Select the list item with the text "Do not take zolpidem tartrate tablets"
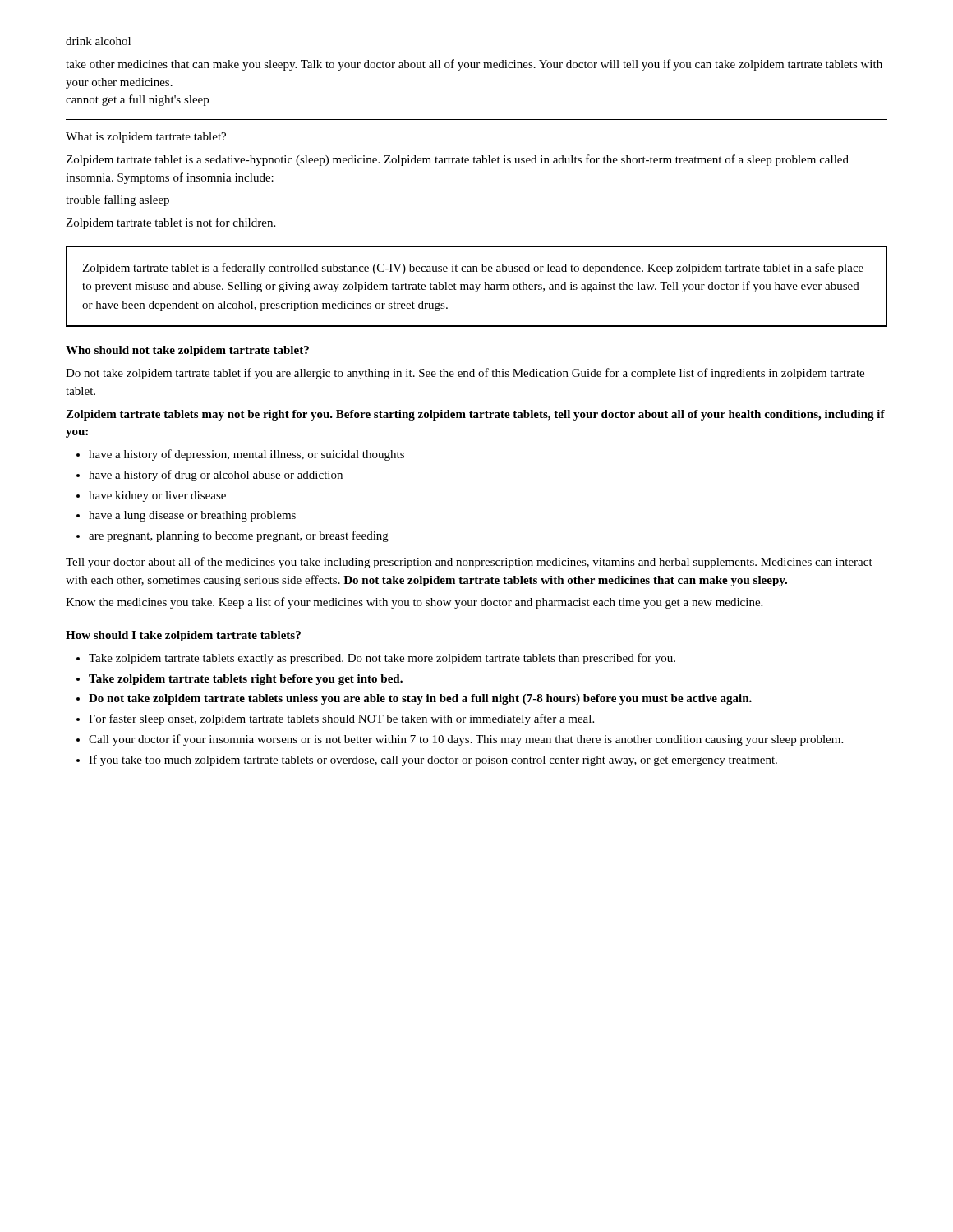The height and width of the screenshot is (1232, 953). [x=420, y=698]
